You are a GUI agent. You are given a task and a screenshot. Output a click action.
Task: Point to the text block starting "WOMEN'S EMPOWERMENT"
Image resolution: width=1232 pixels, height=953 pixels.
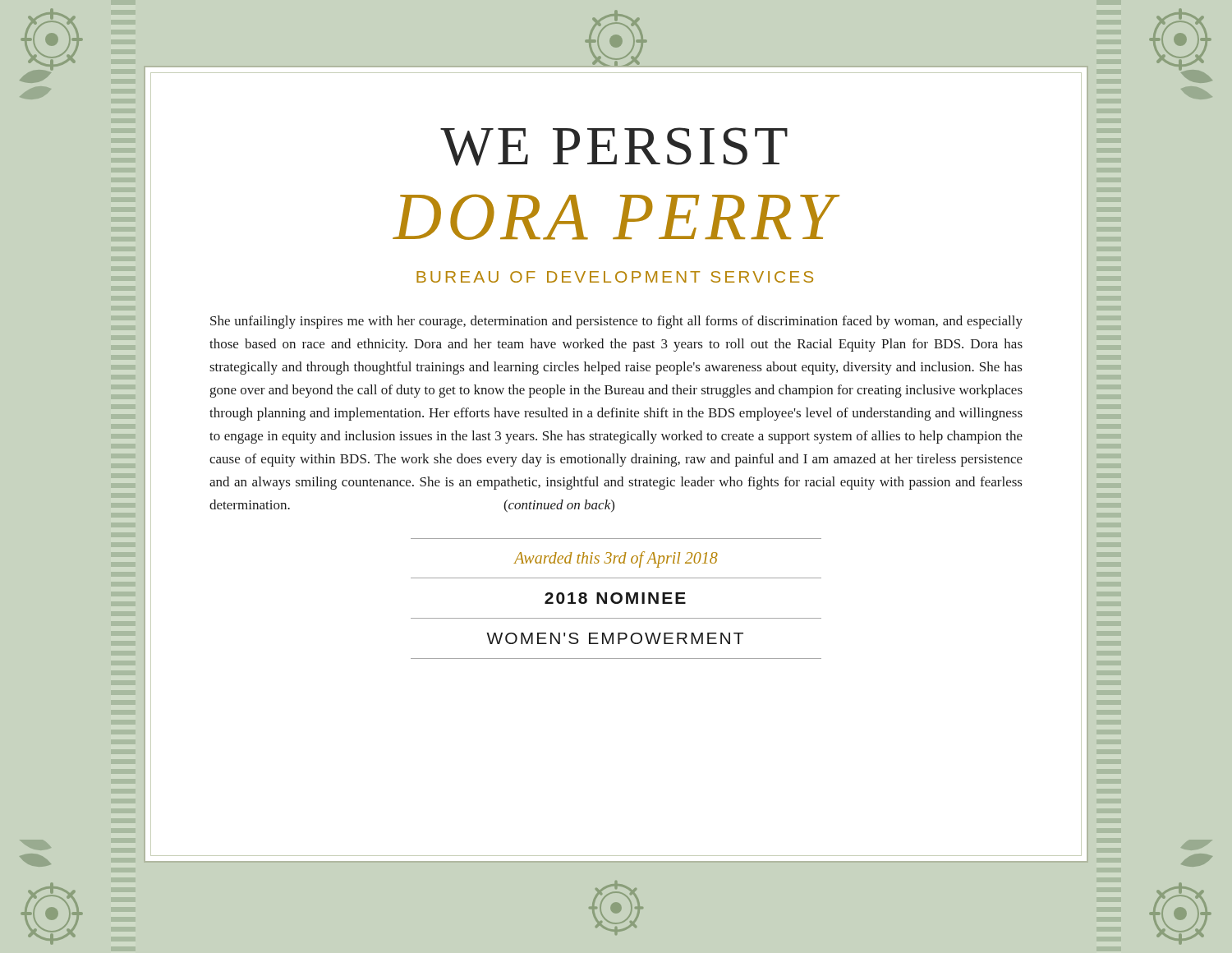pyautogui.click(x=616, y=638)
